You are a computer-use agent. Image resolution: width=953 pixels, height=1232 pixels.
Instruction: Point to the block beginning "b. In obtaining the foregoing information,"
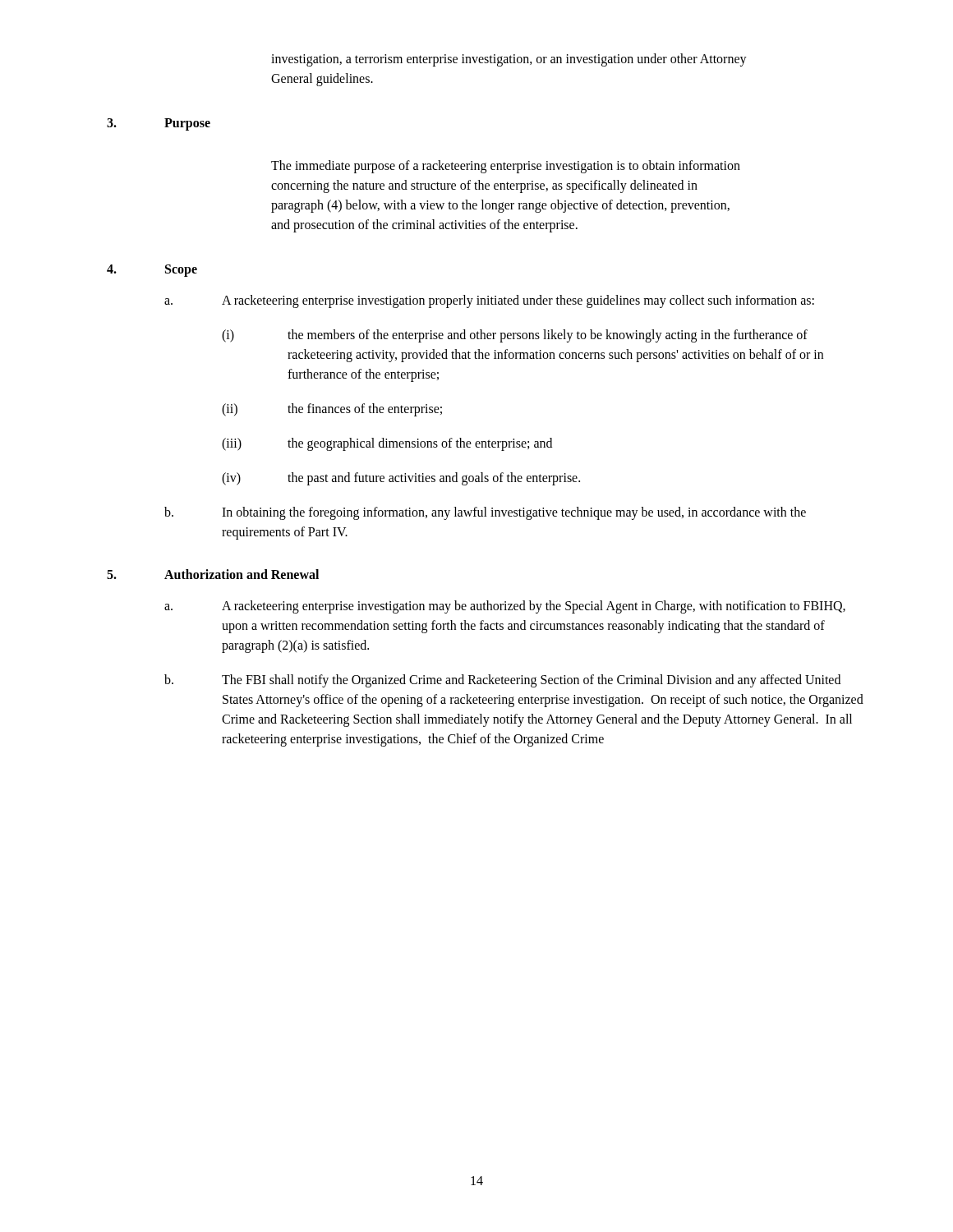(518, 522)
